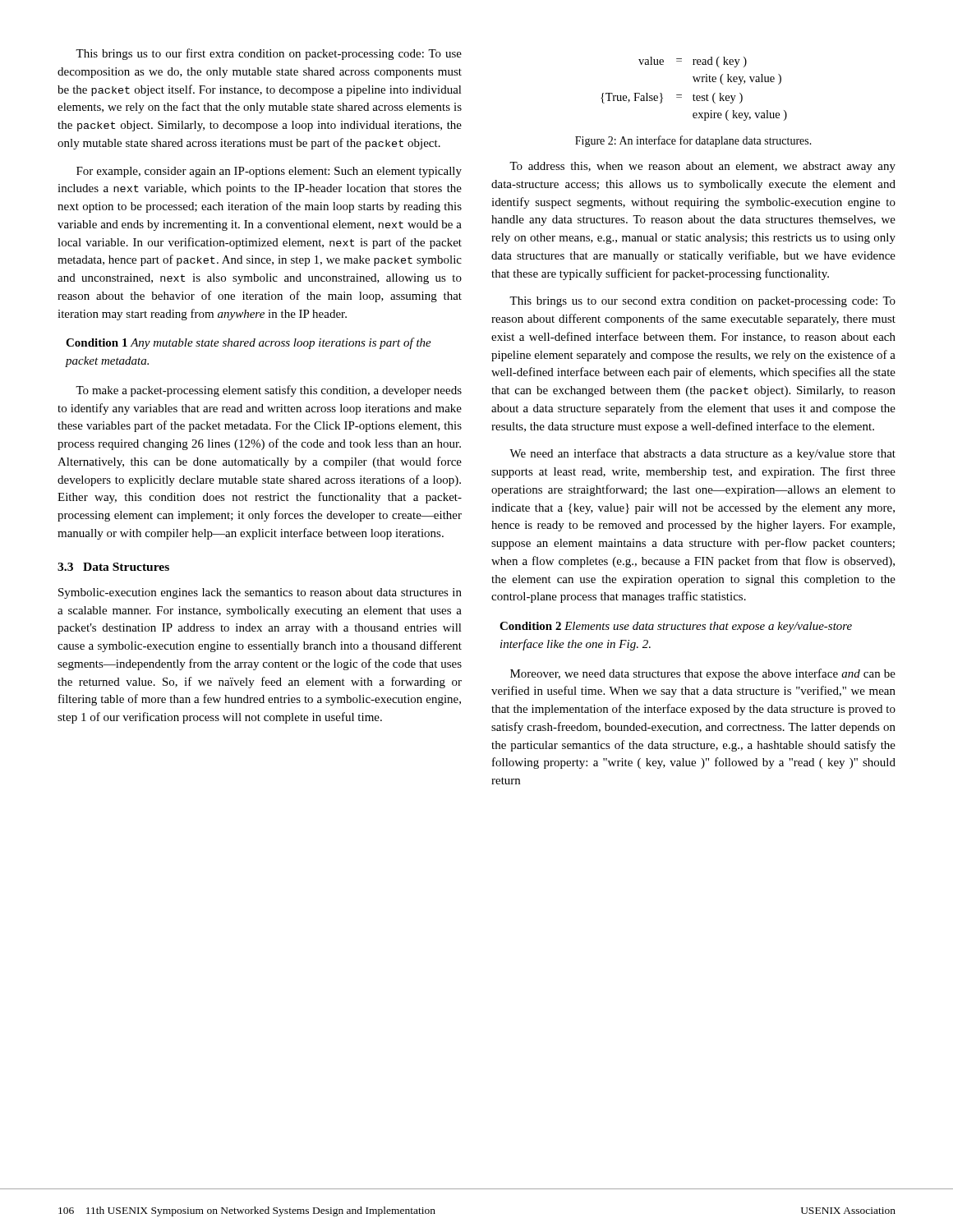
Task: Select the text block that says "Condition 1 Any mutable state shared across"
Action: pyautogui.click(x=260, y=352)
